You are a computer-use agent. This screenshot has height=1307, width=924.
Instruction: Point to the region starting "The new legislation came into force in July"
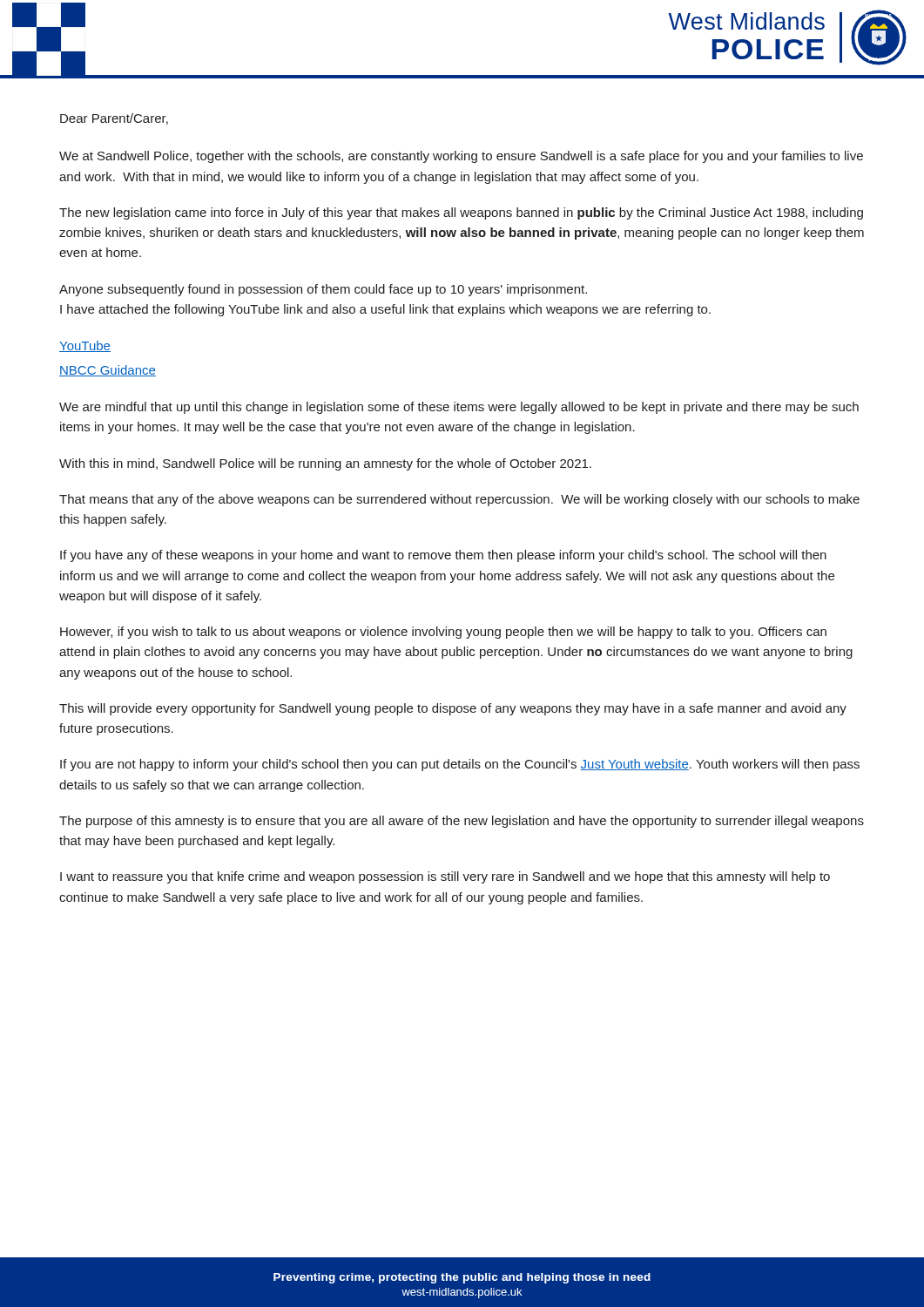point(462,232)
